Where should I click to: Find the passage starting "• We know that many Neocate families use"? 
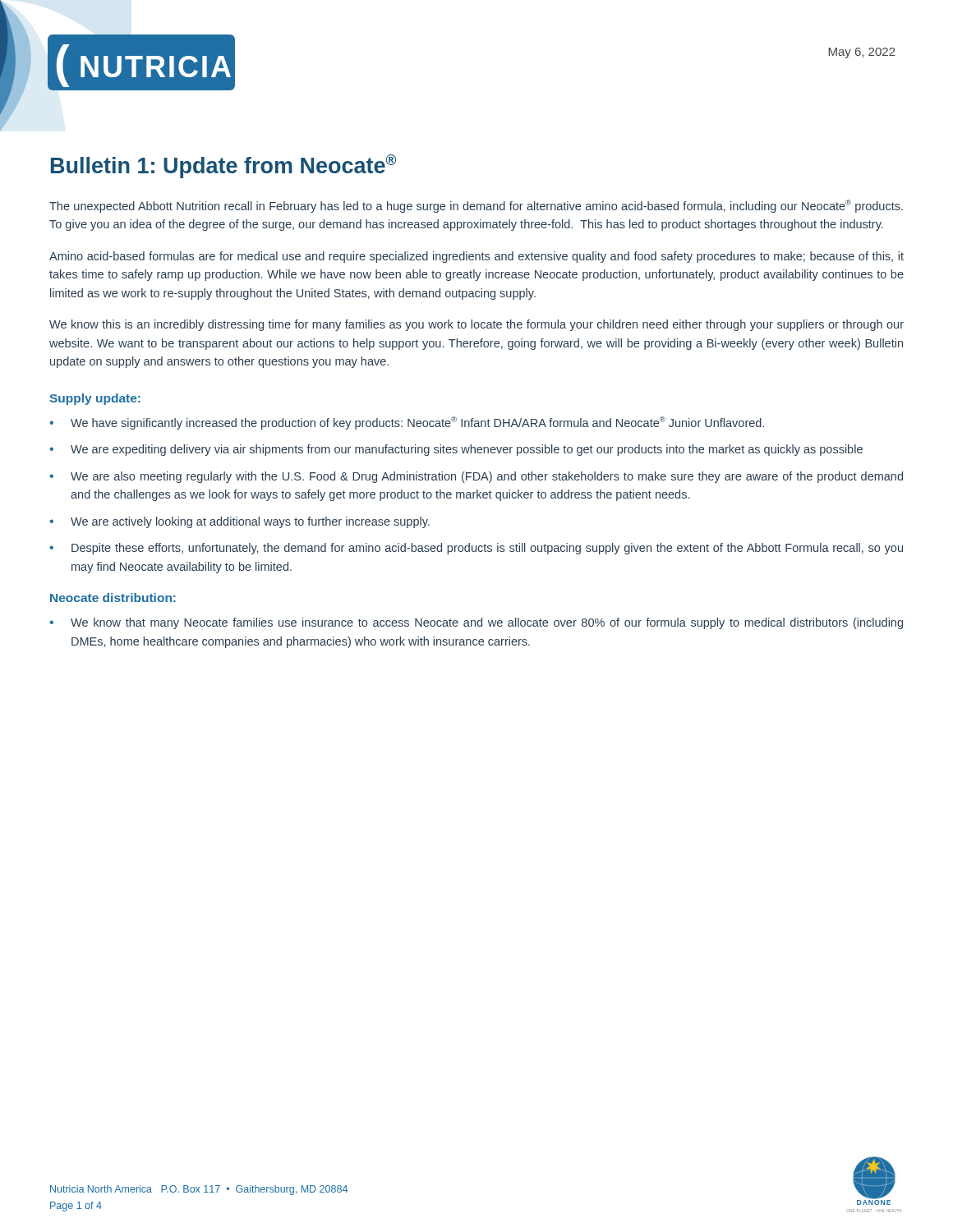(476, 632)
